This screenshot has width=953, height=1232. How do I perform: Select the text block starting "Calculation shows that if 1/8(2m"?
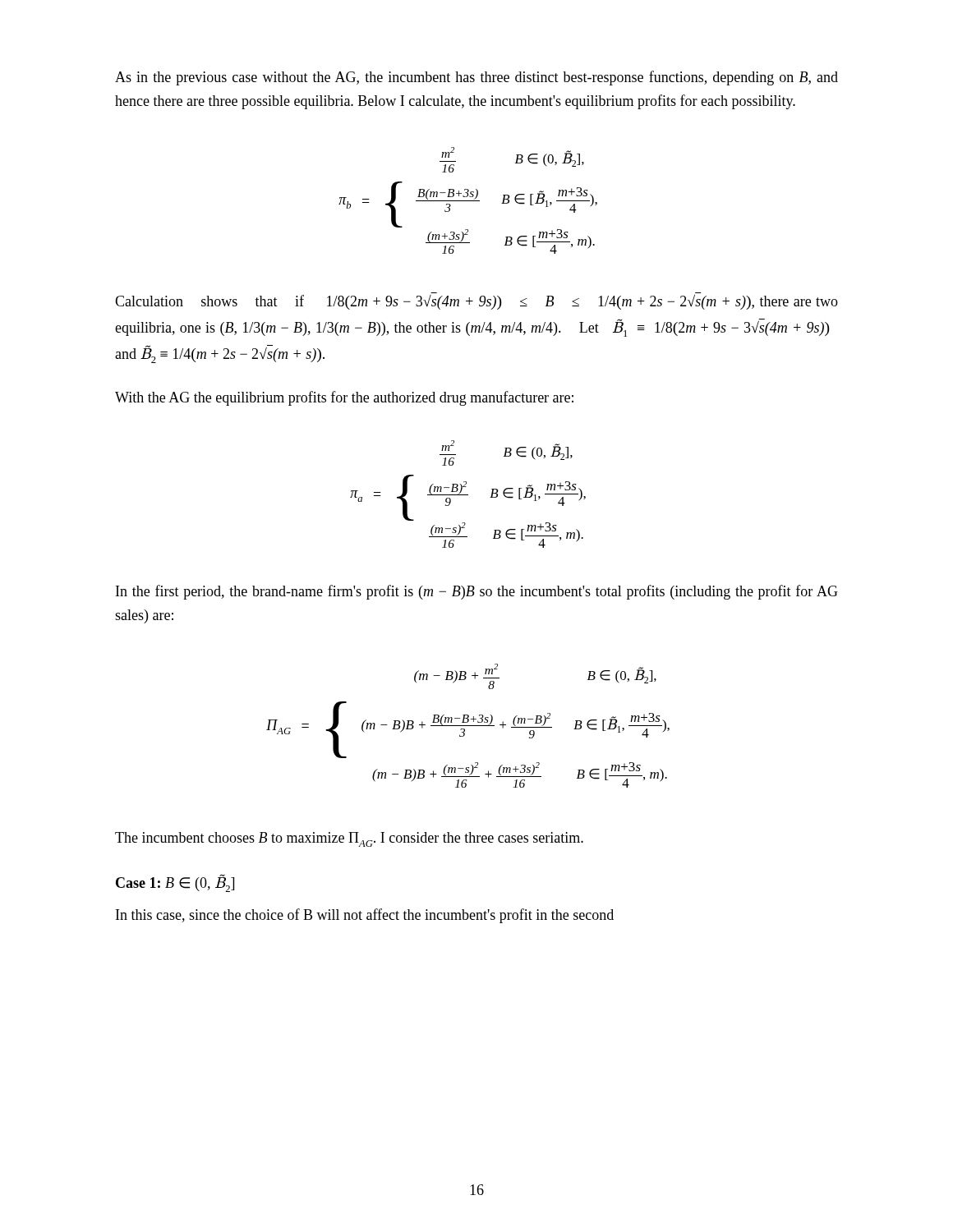pyautogui.click(x=476, y=329)
